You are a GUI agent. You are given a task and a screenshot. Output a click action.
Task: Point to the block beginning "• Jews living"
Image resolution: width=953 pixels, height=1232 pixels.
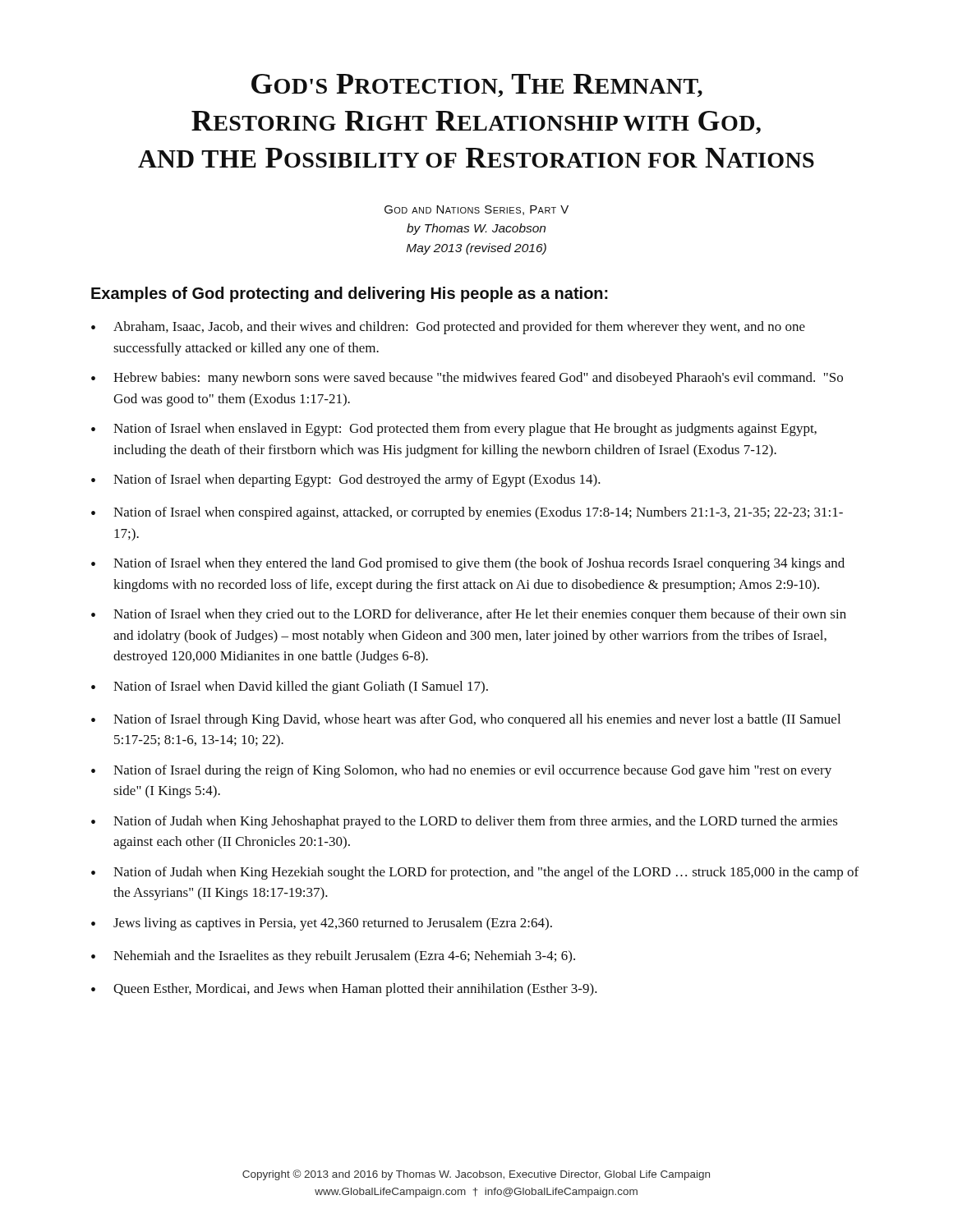[x=476, y=924]
